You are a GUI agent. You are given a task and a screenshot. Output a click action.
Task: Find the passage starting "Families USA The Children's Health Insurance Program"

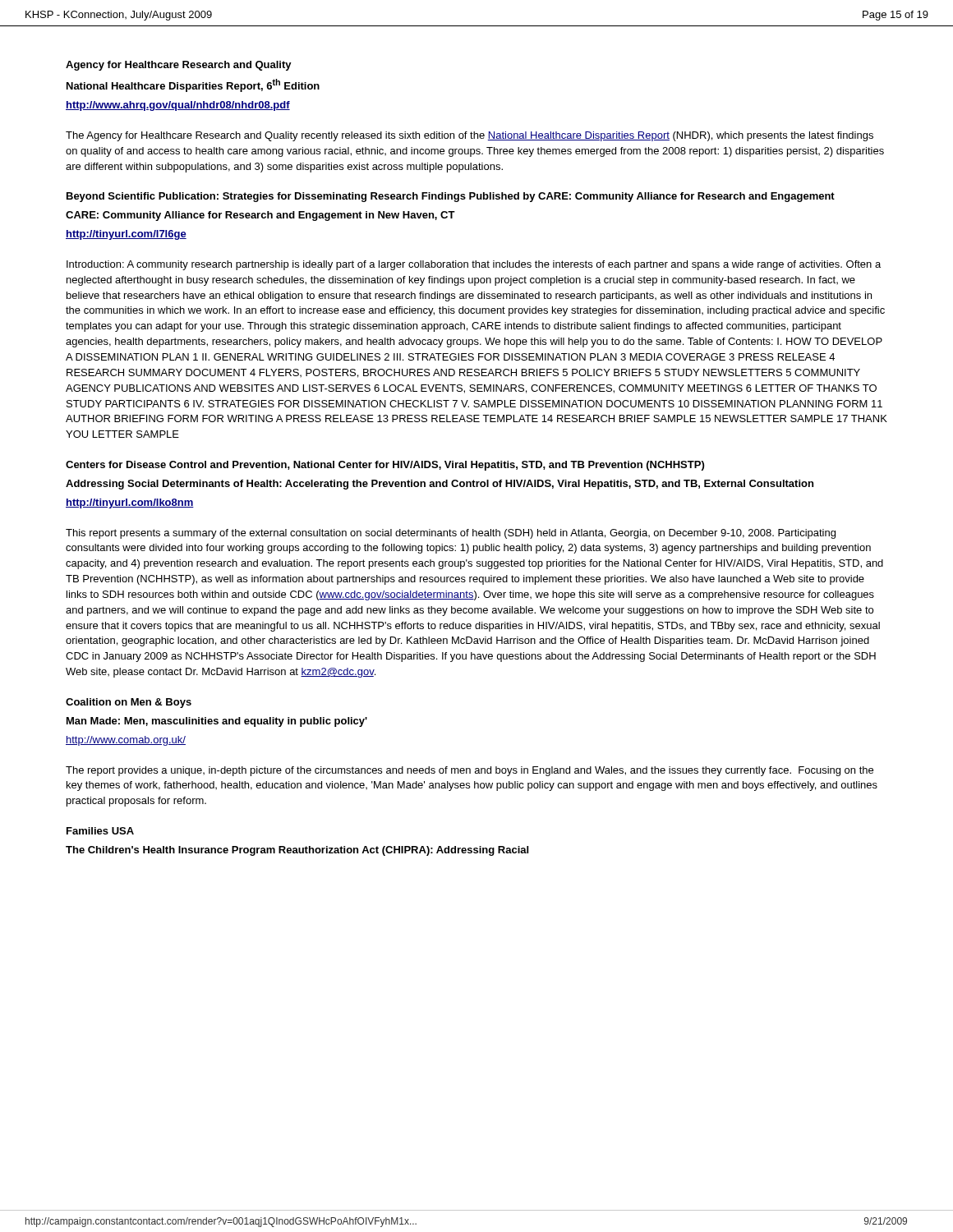tap(476, 841)
